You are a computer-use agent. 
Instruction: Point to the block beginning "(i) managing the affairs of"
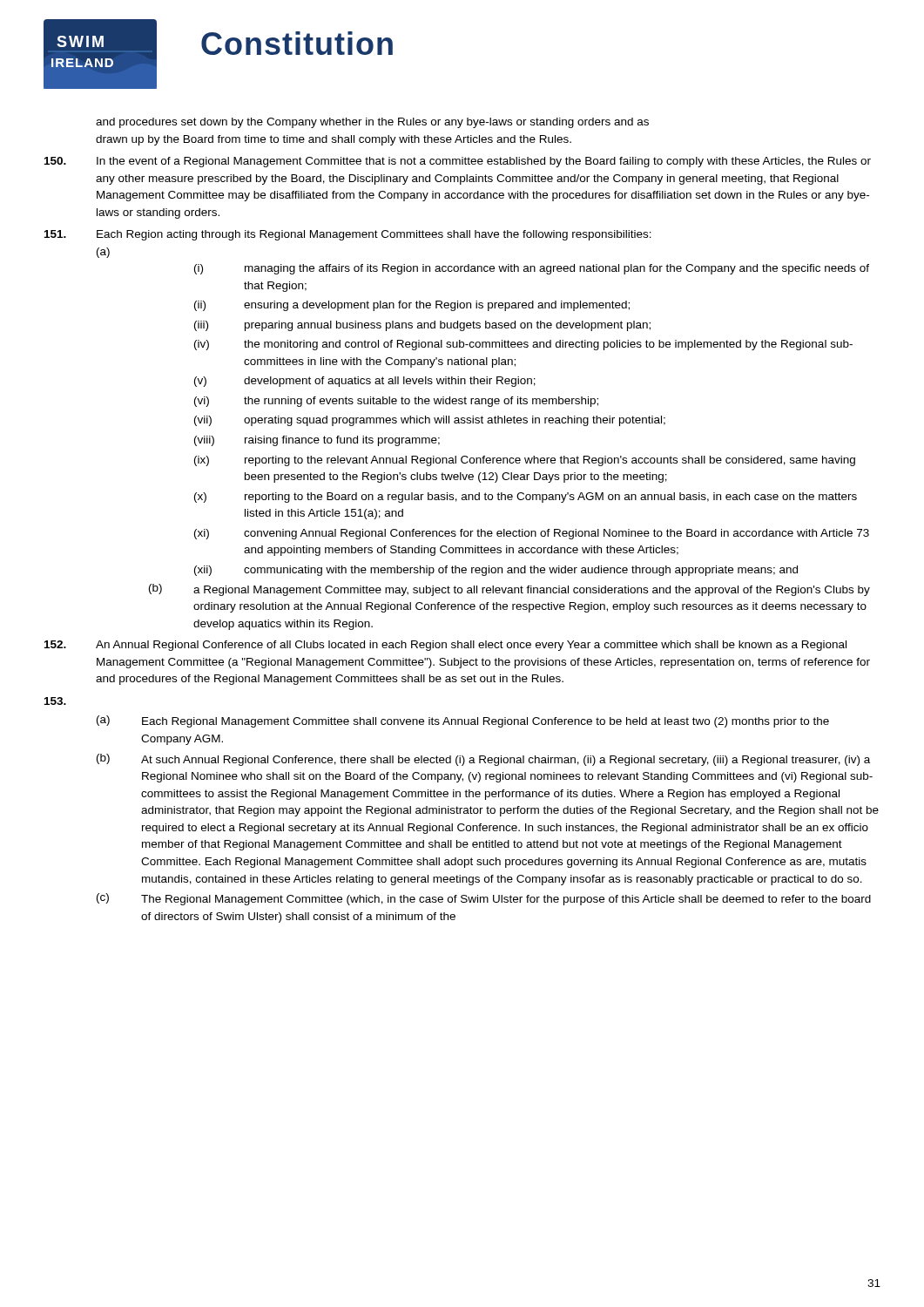click(x=537, y=277)
